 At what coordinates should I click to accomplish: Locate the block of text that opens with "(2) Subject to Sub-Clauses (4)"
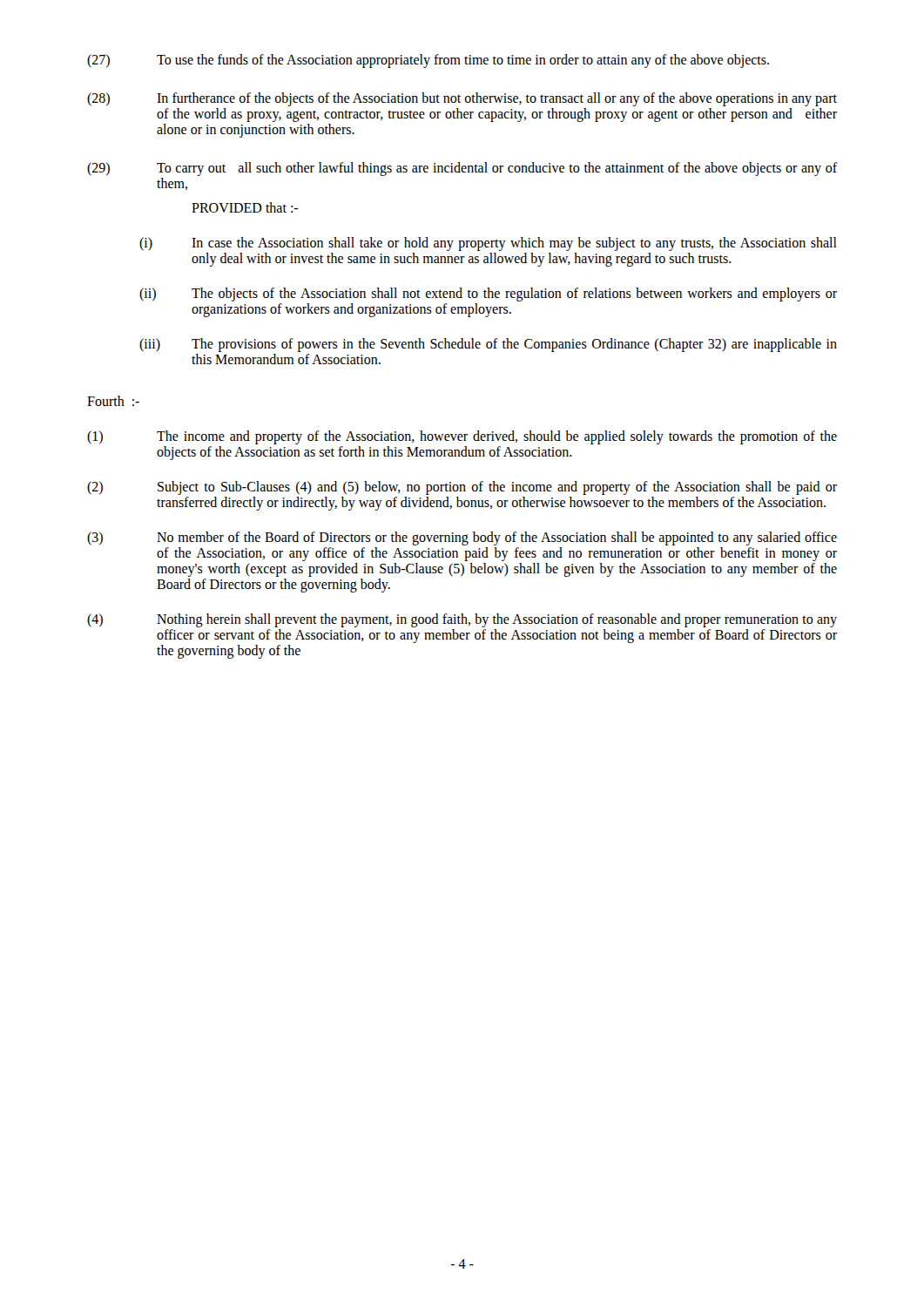tap(462, 495)
